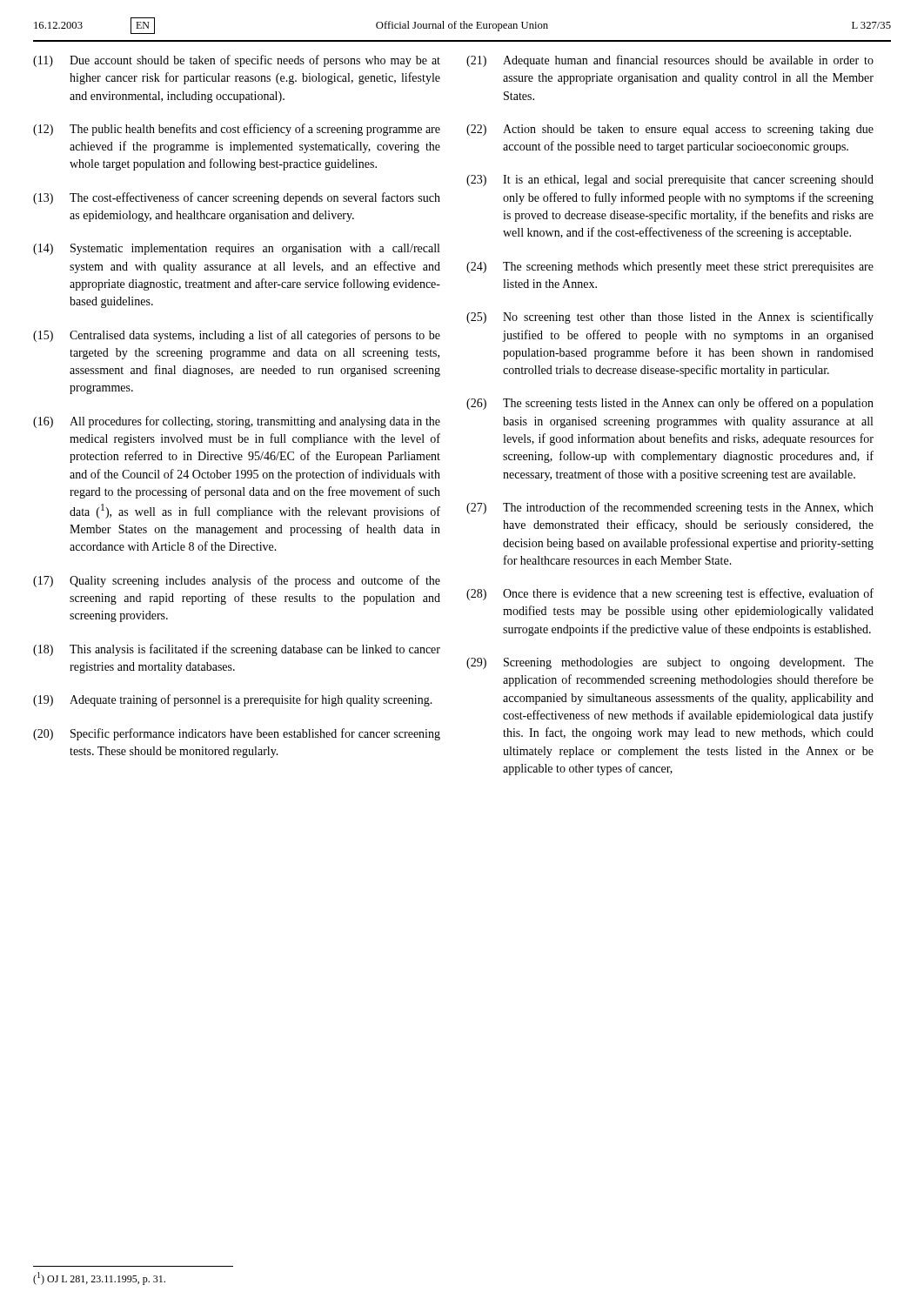Find the list item that says "(13) The cost-effectiveness of"
This screenshot has width=924, height=1305.
pos(237,207)
